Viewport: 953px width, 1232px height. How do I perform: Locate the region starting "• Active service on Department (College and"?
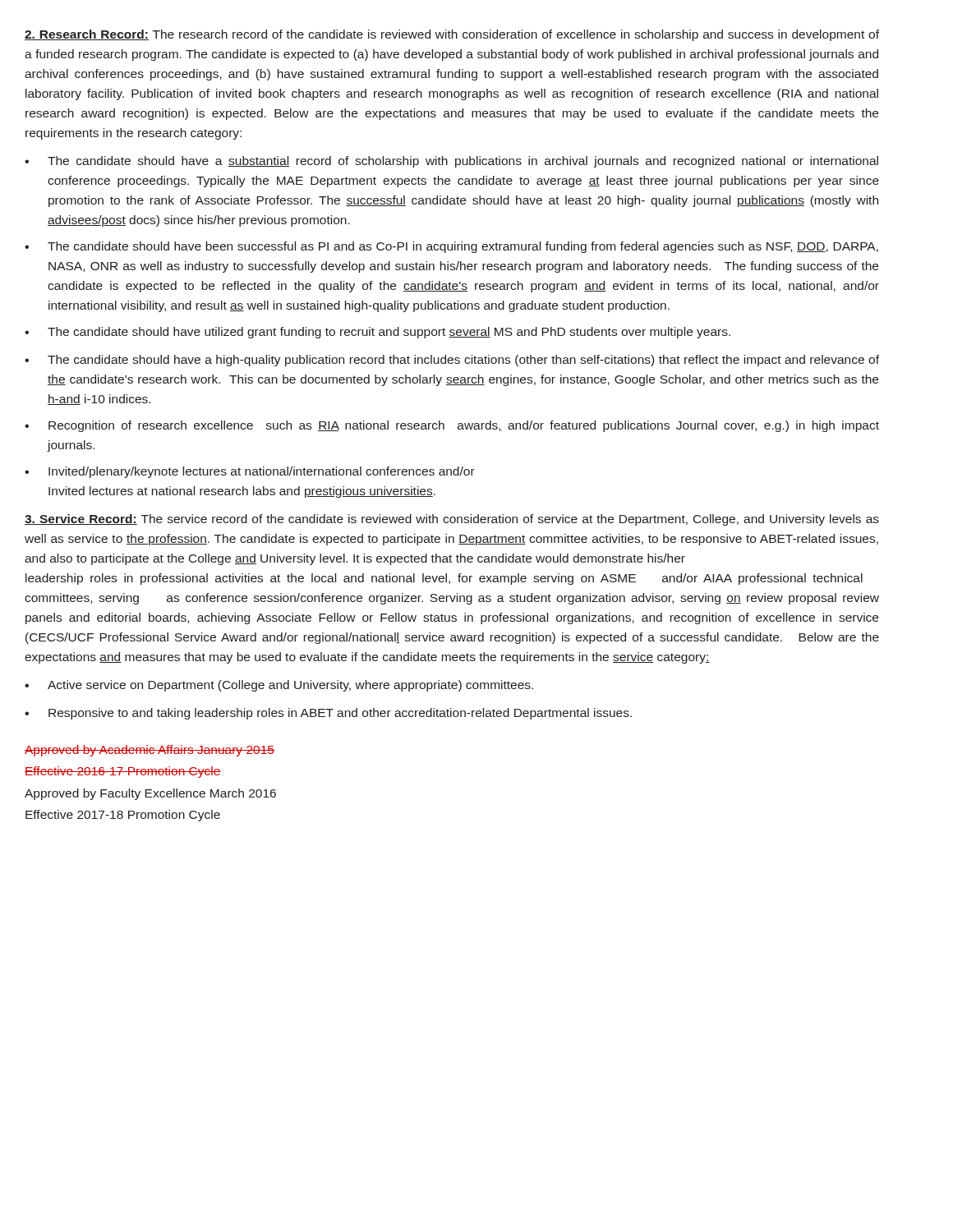click(452, 686)
